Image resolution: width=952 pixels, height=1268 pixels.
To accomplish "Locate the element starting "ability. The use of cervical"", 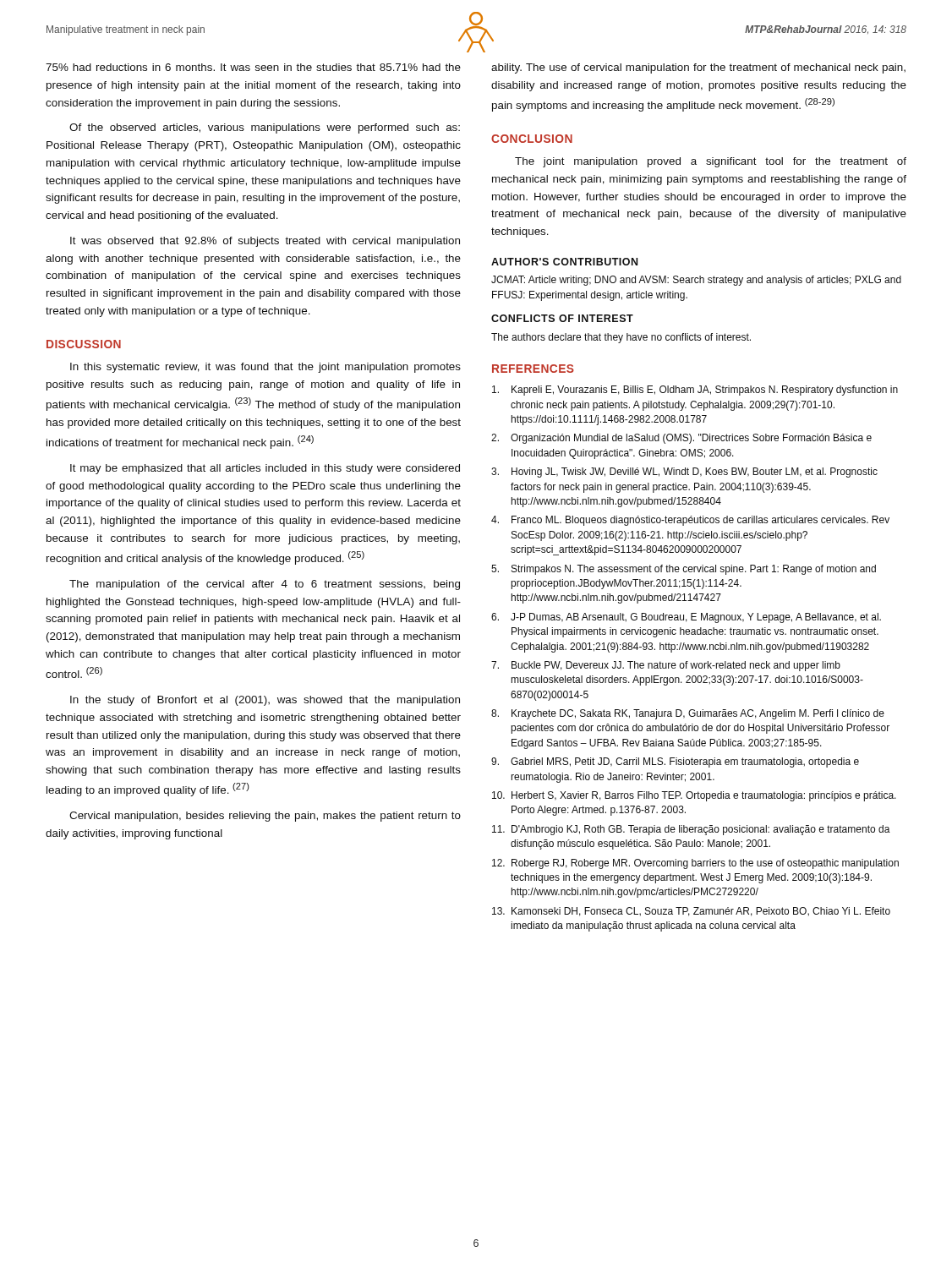I will pos(699,87).
